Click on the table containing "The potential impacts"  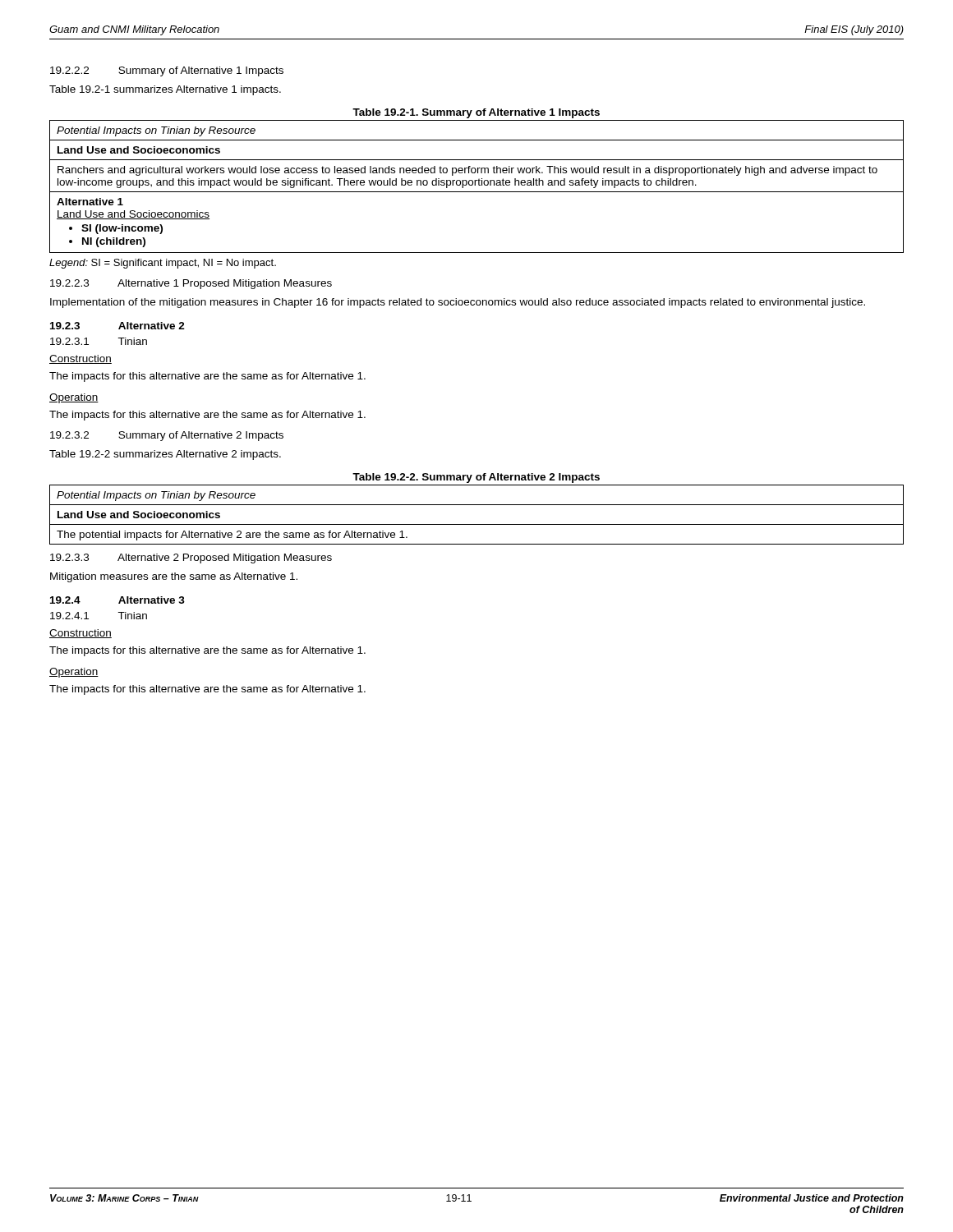(x=476, y=514)
